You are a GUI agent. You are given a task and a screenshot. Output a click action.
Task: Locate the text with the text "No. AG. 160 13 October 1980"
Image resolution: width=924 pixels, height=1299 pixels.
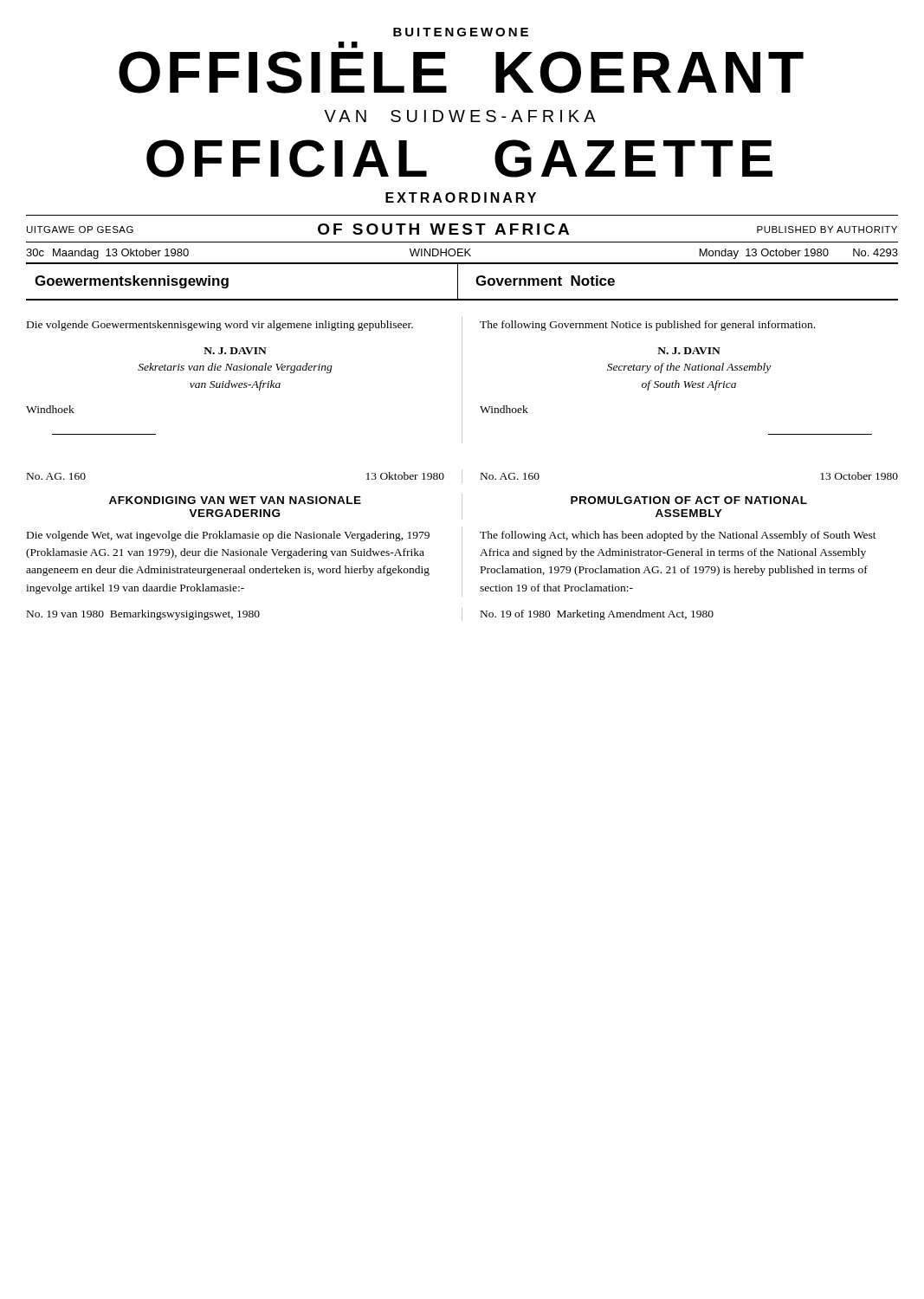tap(513, 477)
